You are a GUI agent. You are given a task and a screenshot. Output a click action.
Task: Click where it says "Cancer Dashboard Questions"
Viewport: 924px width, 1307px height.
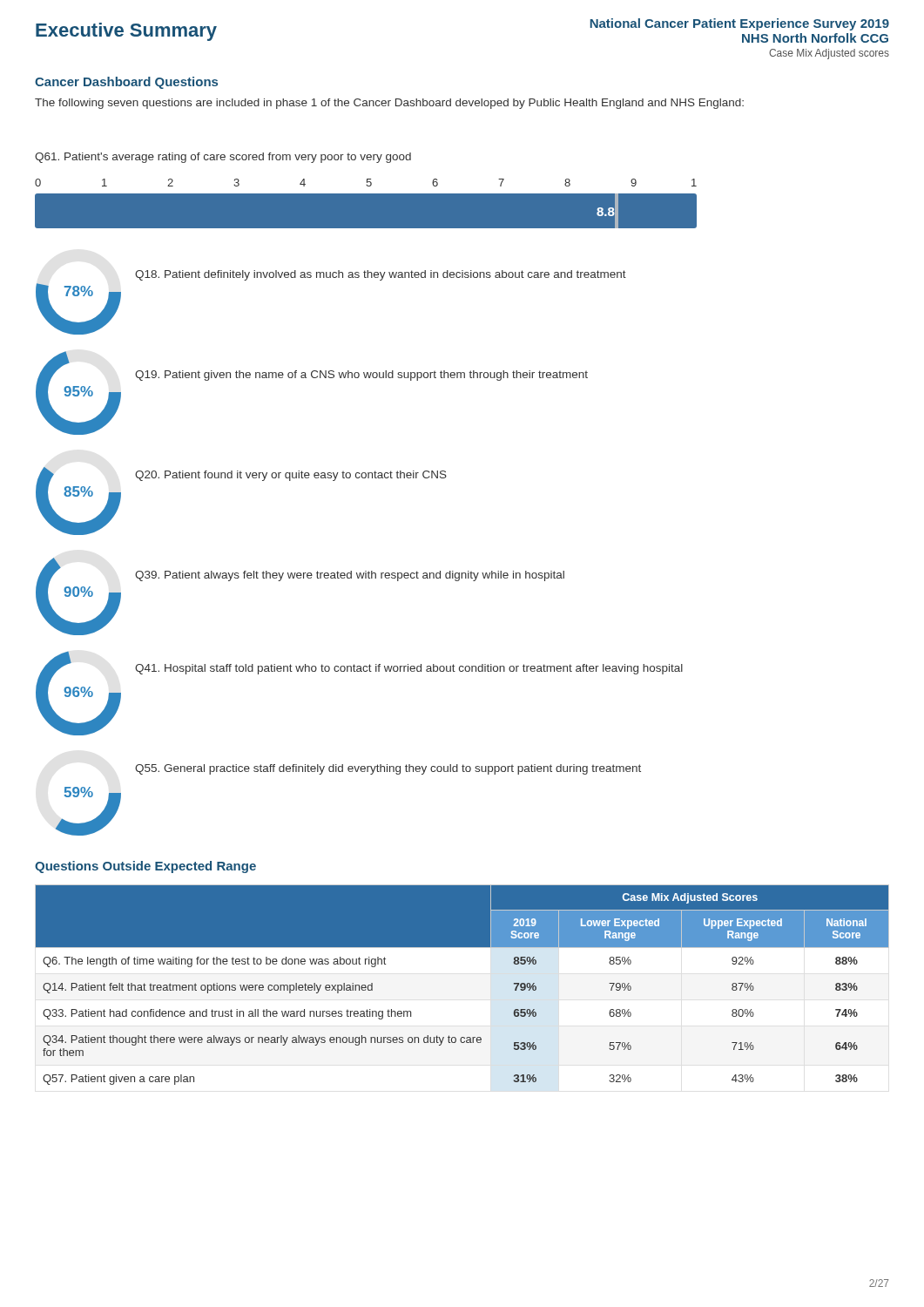pos(127,81)
